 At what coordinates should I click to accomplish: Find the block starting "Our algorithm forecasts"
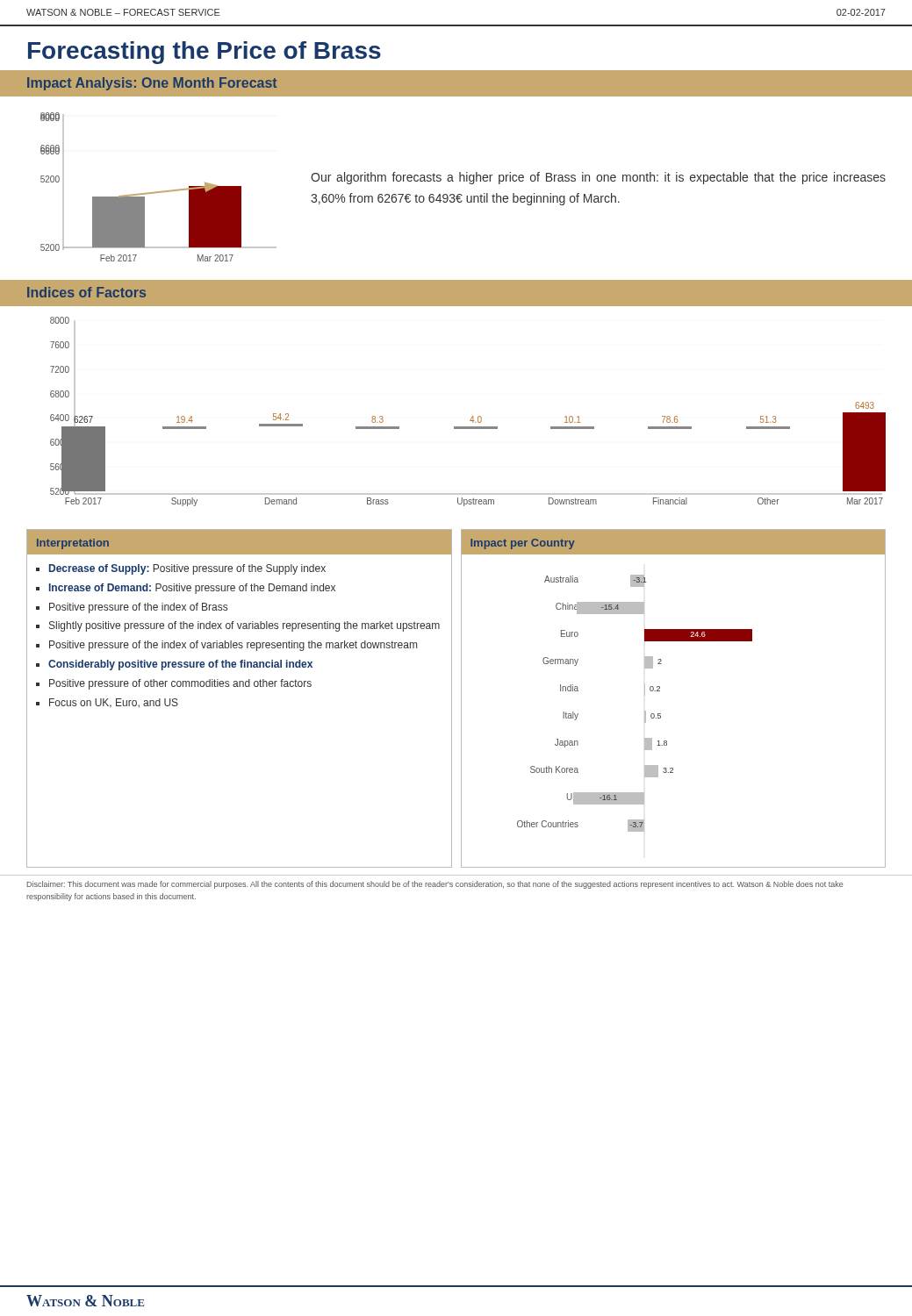598,187
